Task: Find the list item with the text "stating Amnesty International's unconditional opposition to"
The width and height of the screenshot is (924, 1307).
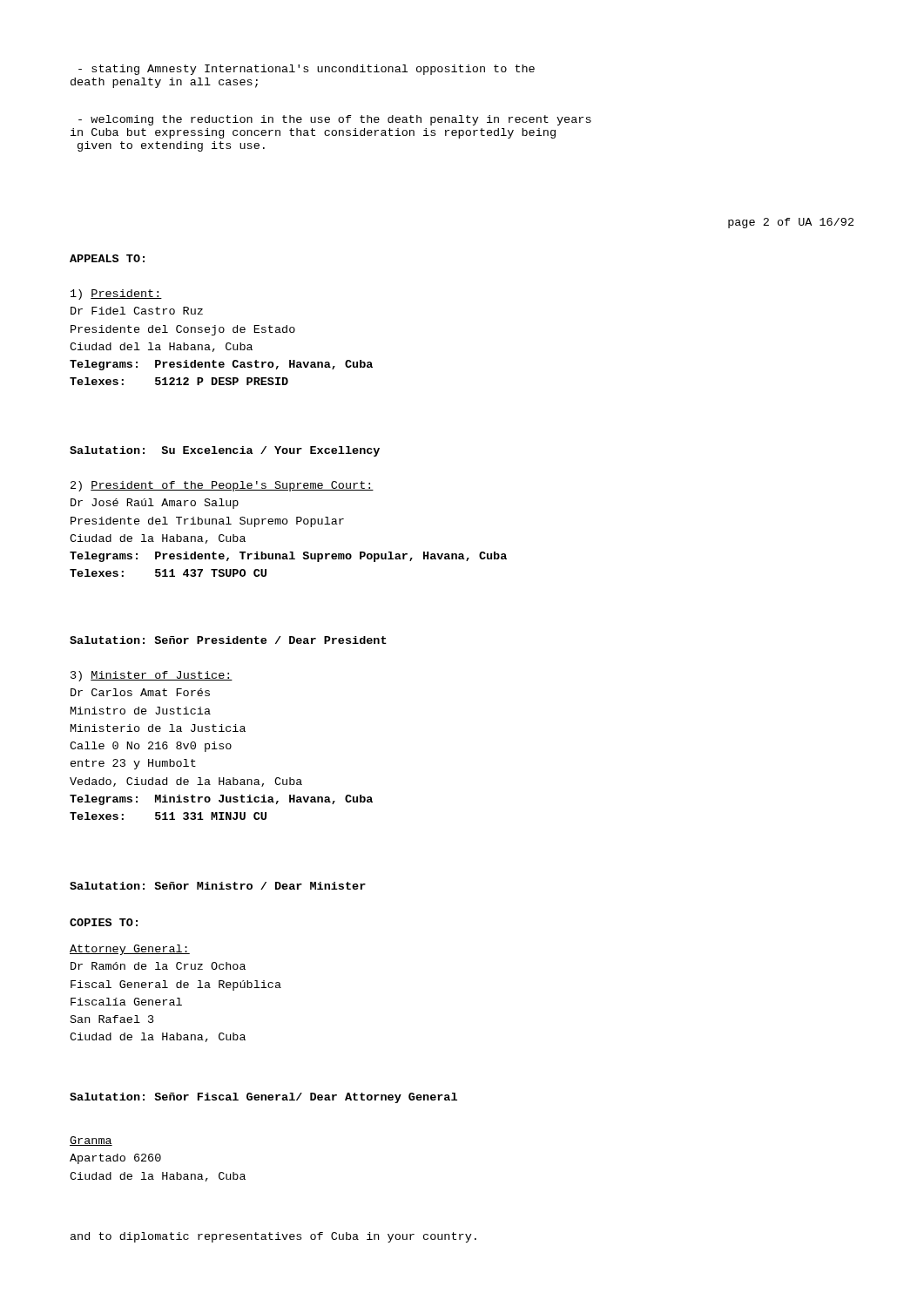Action: click(x=303, y=76)
